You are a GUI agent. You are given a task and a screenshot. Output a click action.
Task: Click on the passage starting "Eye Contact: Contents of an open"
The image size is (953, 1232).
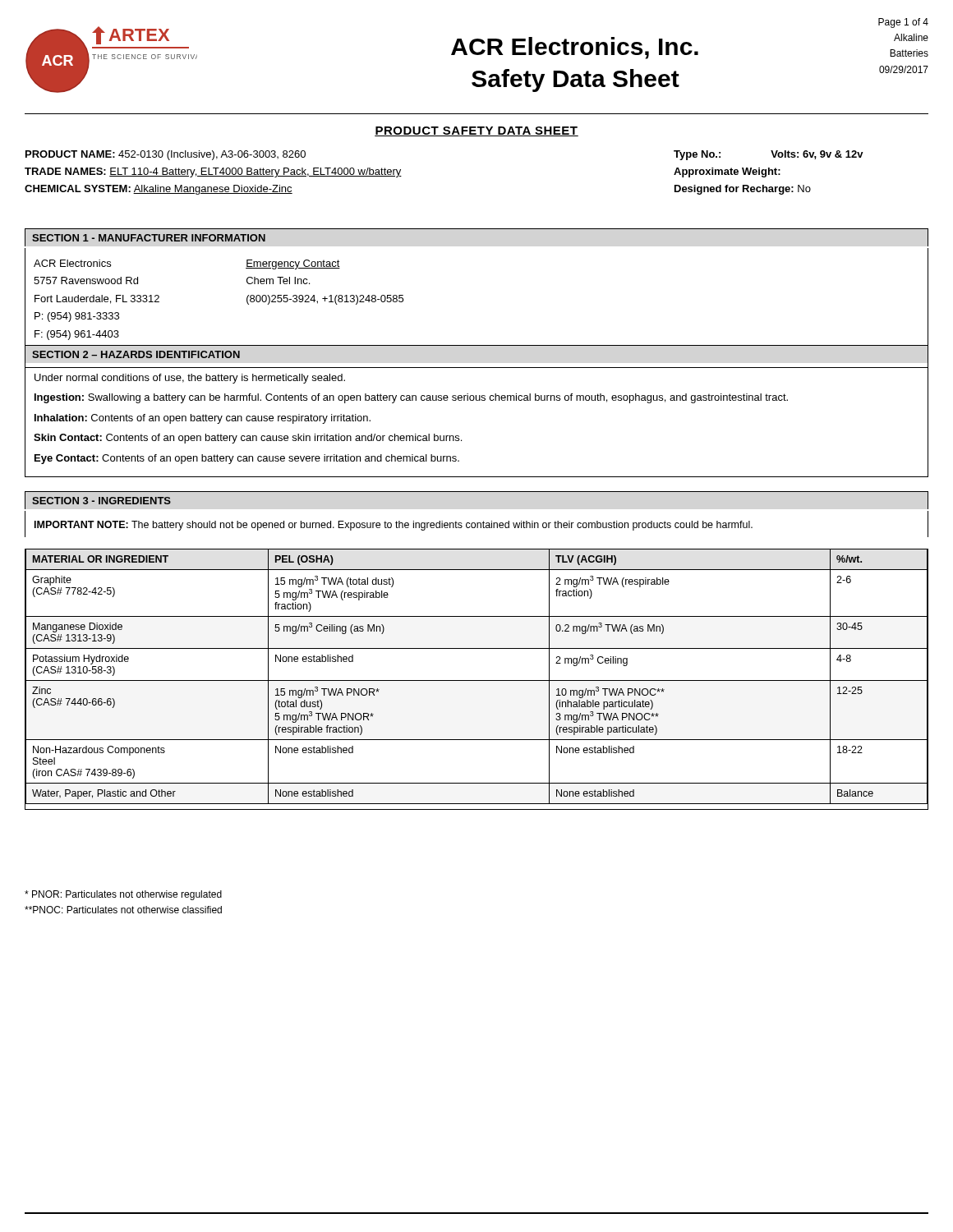click(247, 457)
